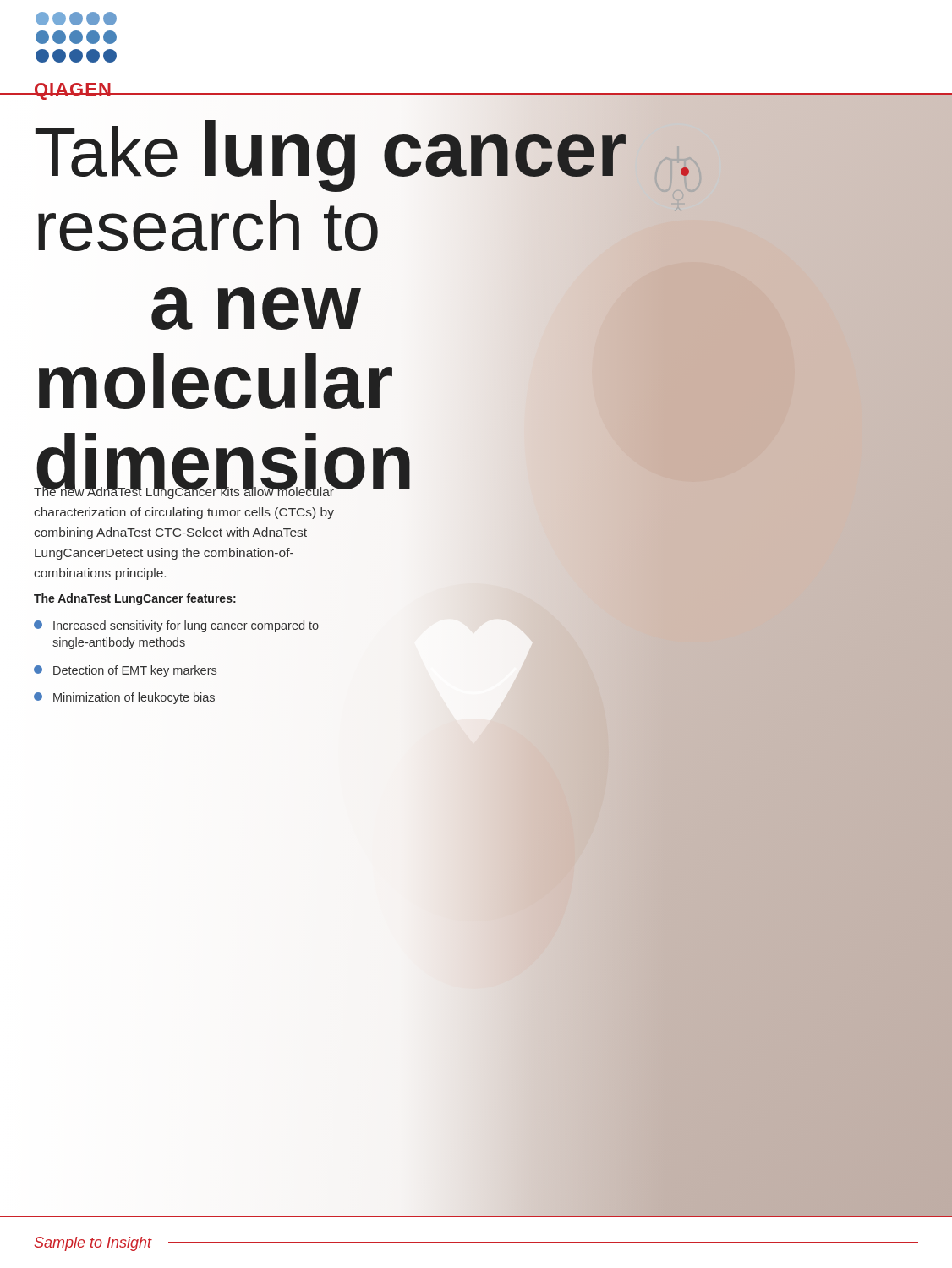Screen dimensions: 1268x952
Task: Find the illustration
Action: click(678, 169)
